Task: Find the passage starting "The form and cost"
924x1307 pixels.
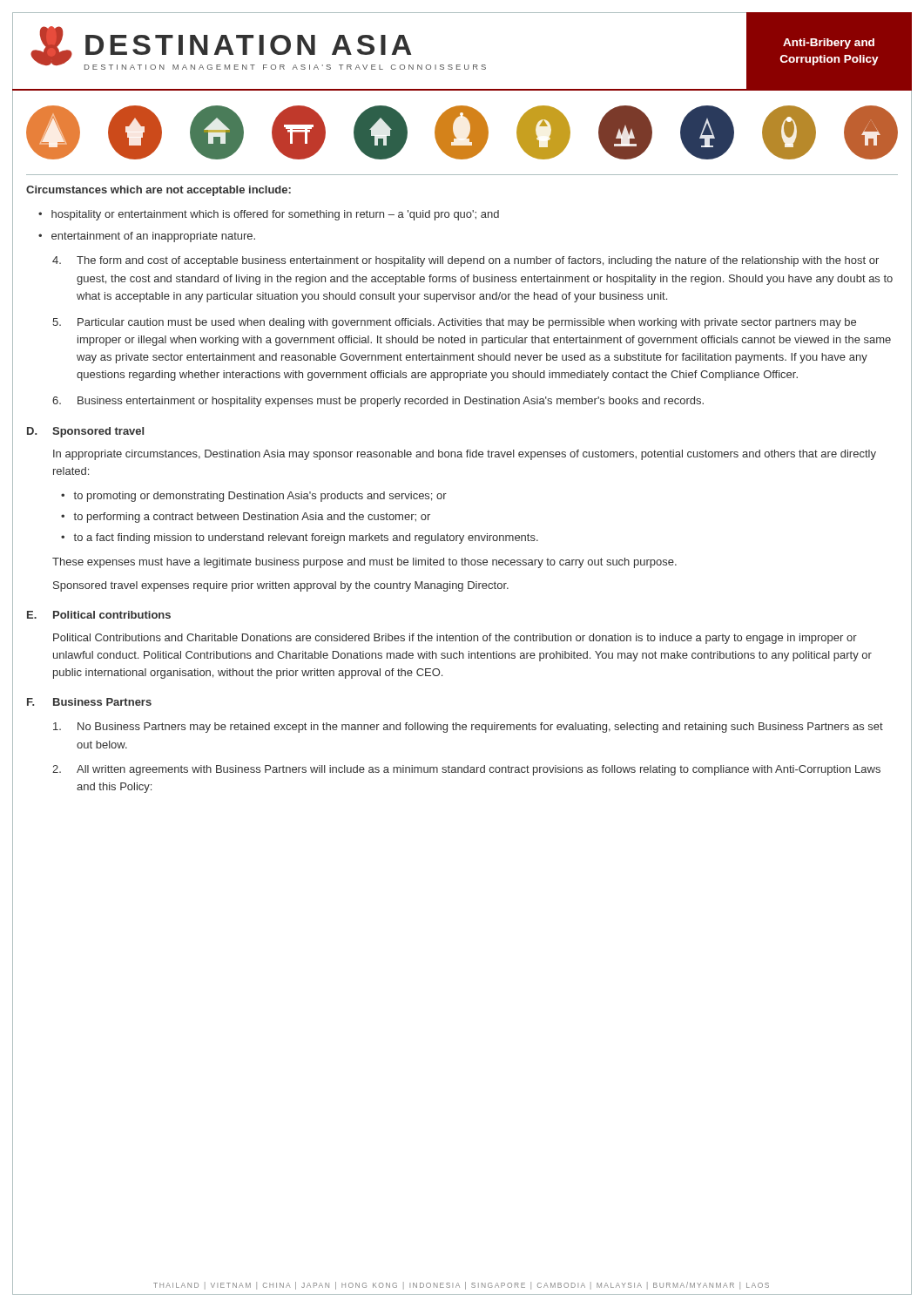Action: coord(475,278)
